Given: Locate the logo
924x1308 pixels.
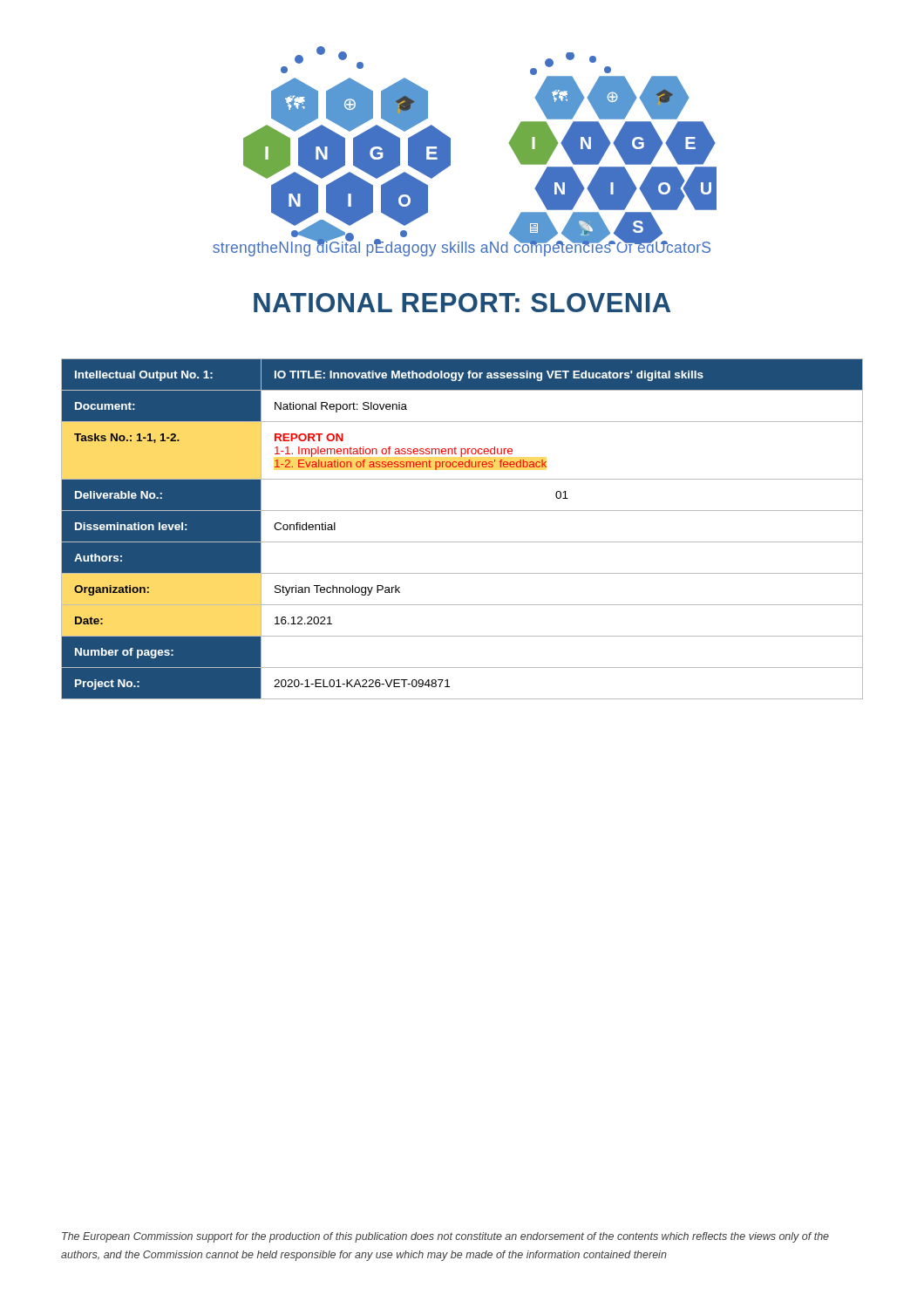Looking at the screenshot, I should 462,133.
